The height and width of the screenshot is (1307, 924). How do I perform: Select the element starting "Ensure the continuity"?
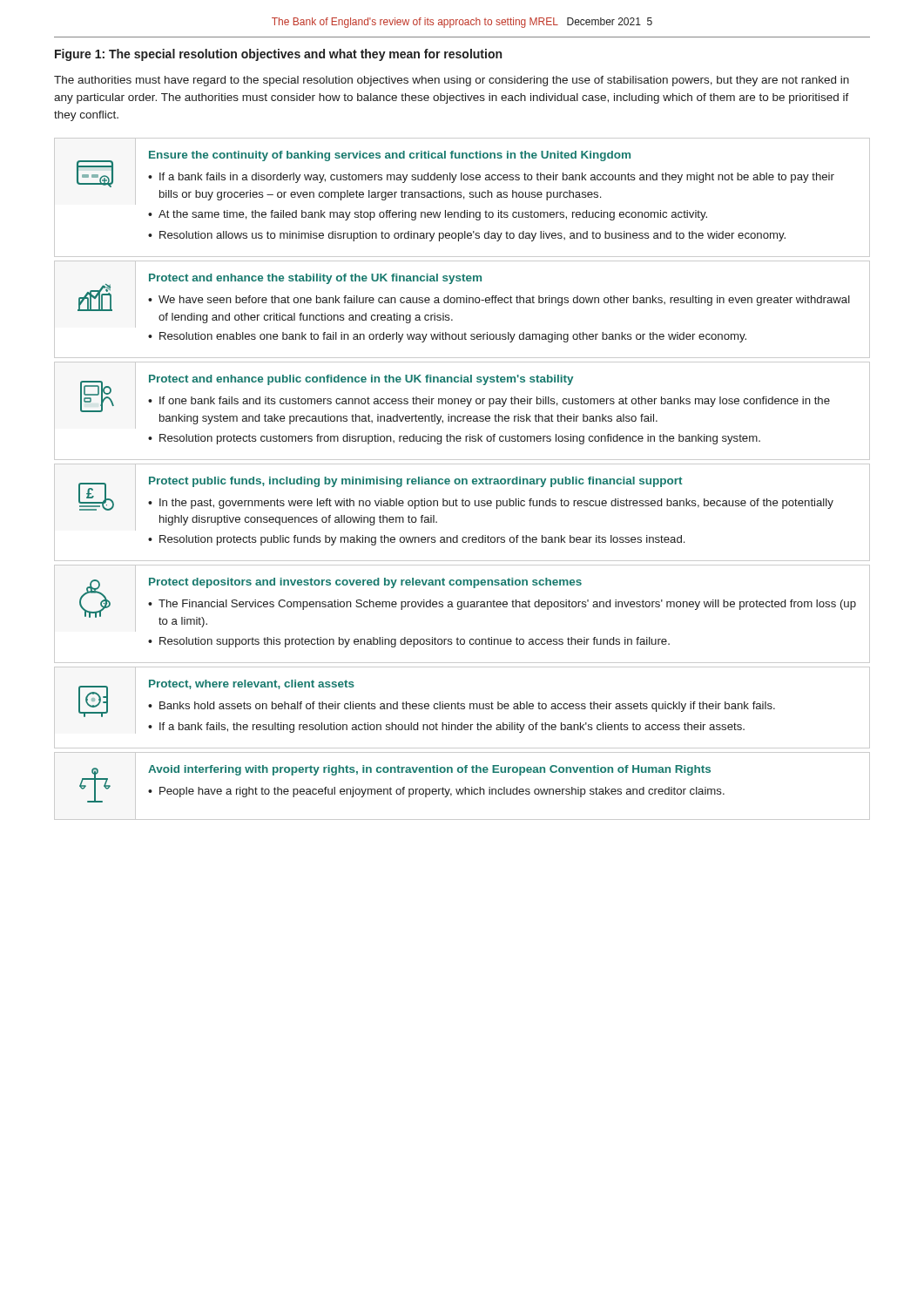point(390,155)
